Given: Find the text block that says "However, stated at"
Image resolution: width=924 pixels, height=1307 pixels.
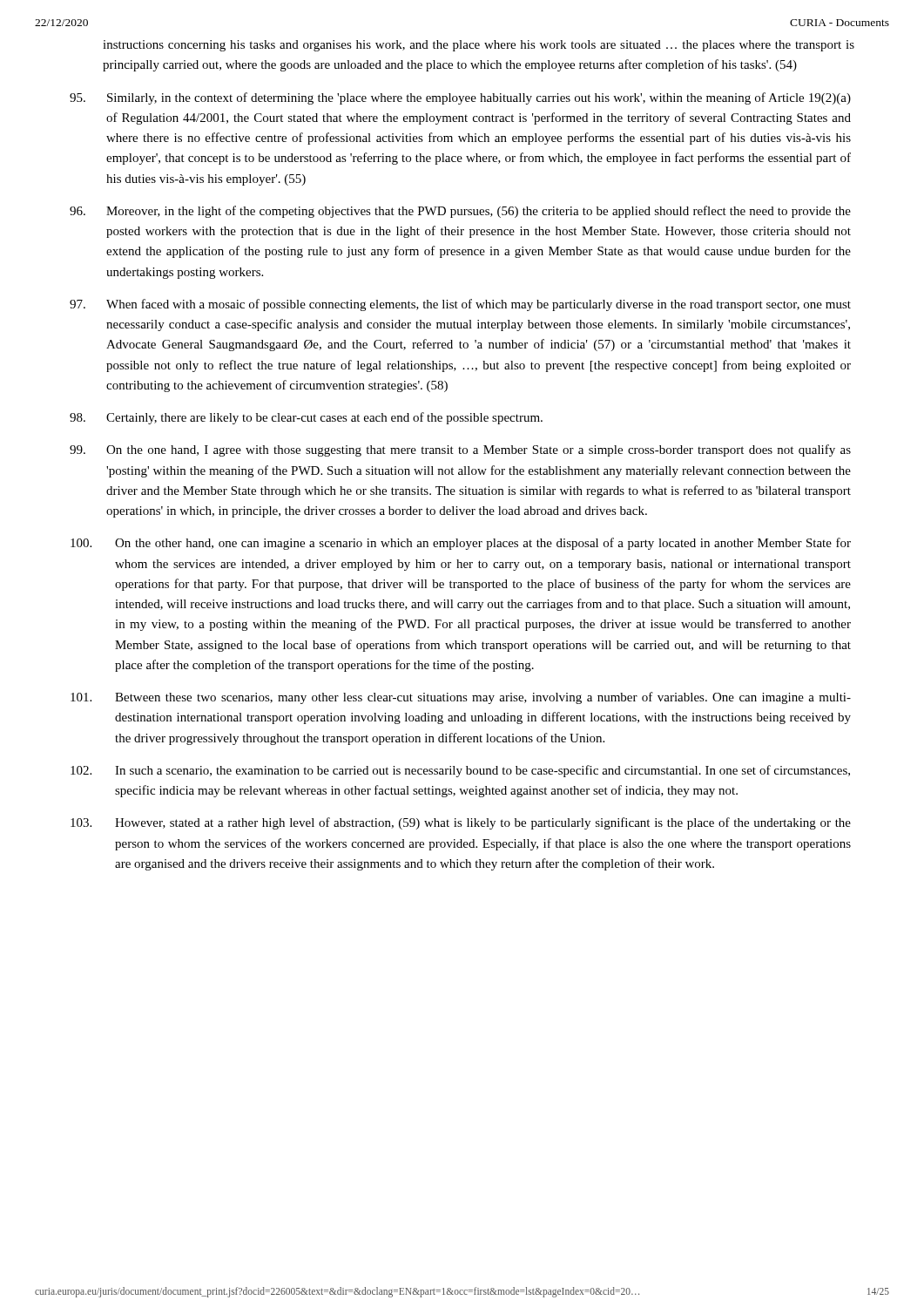Looking at the screenshot, I should [460, 844].
